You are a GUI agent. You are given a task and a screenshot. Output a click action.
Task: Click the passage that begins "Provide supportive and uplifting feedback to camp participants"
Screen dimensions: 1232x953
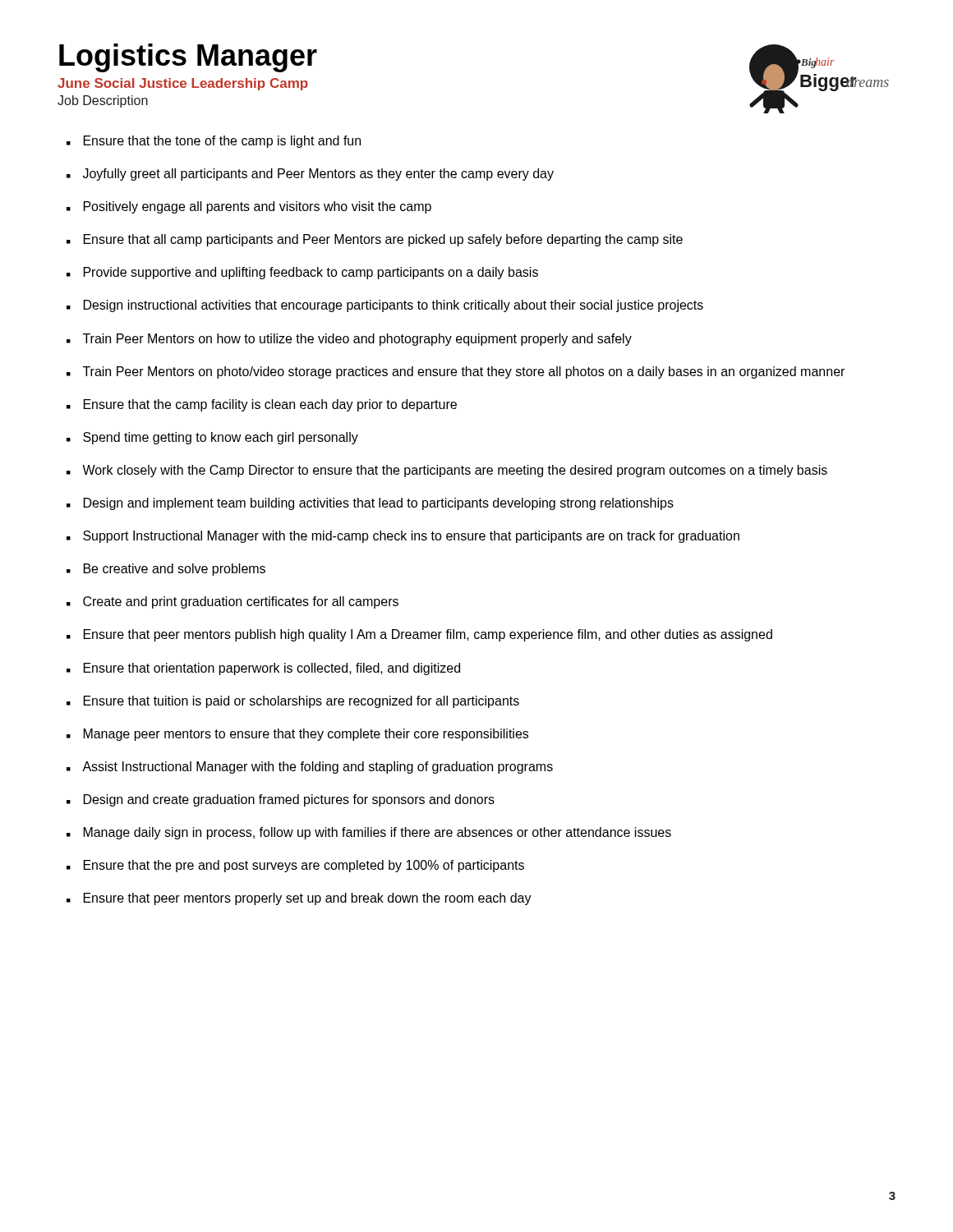(310, 273)
